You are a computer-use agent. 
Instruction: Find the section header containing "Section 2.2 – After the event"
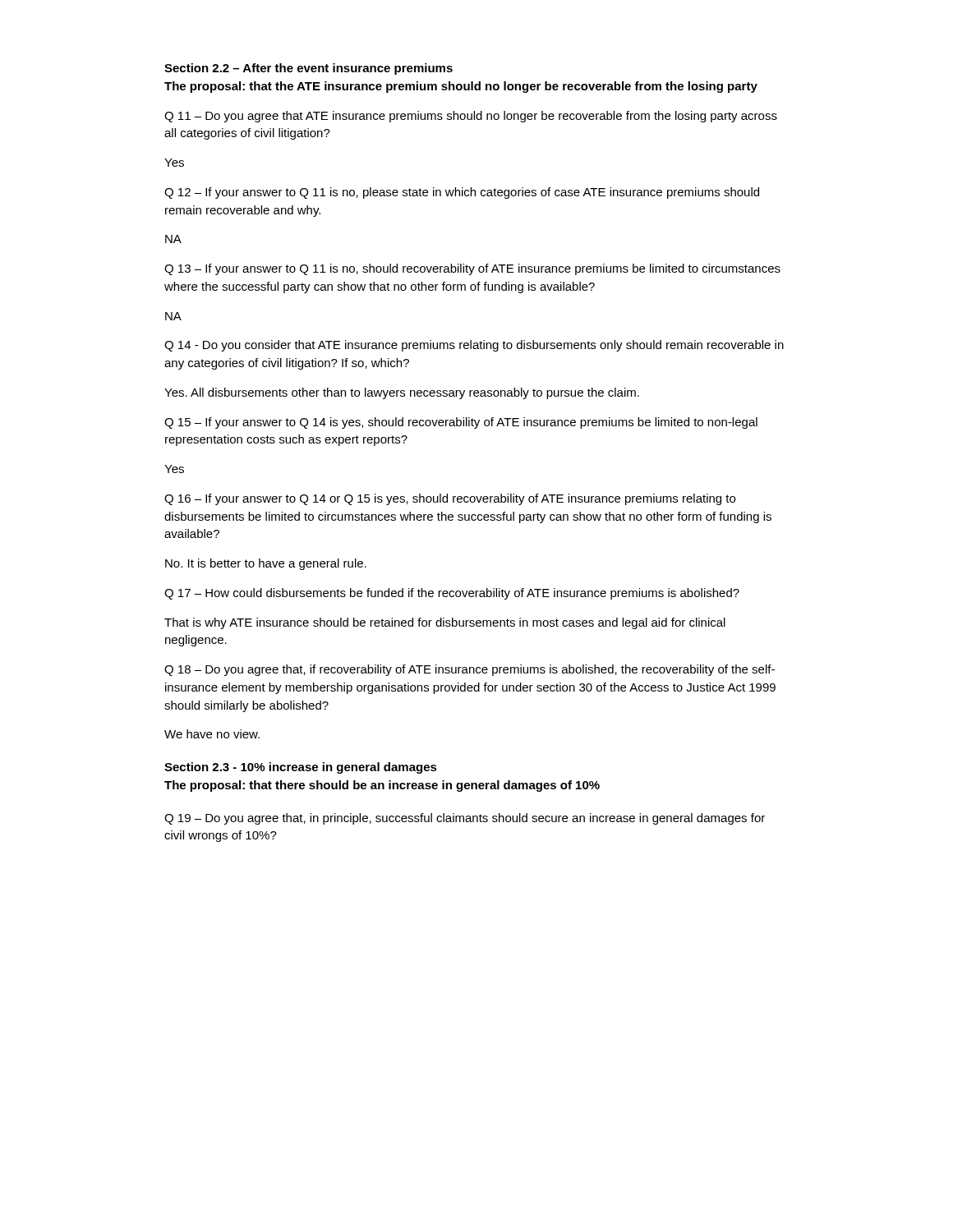pos(461,77)
